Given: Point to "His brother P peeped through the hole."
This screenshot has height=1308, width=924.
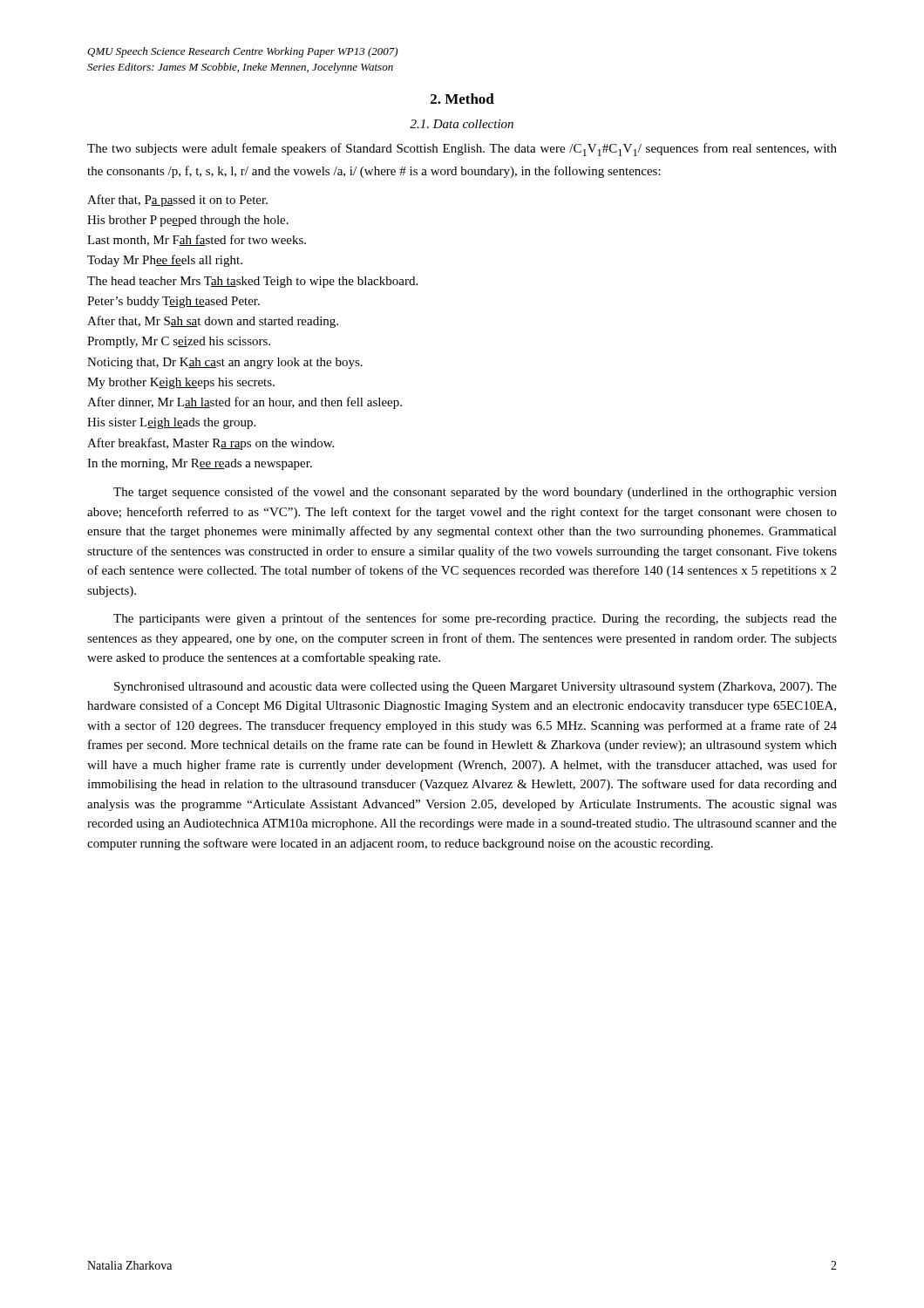Looking at the screenshot, I should (x=188, y=221).
